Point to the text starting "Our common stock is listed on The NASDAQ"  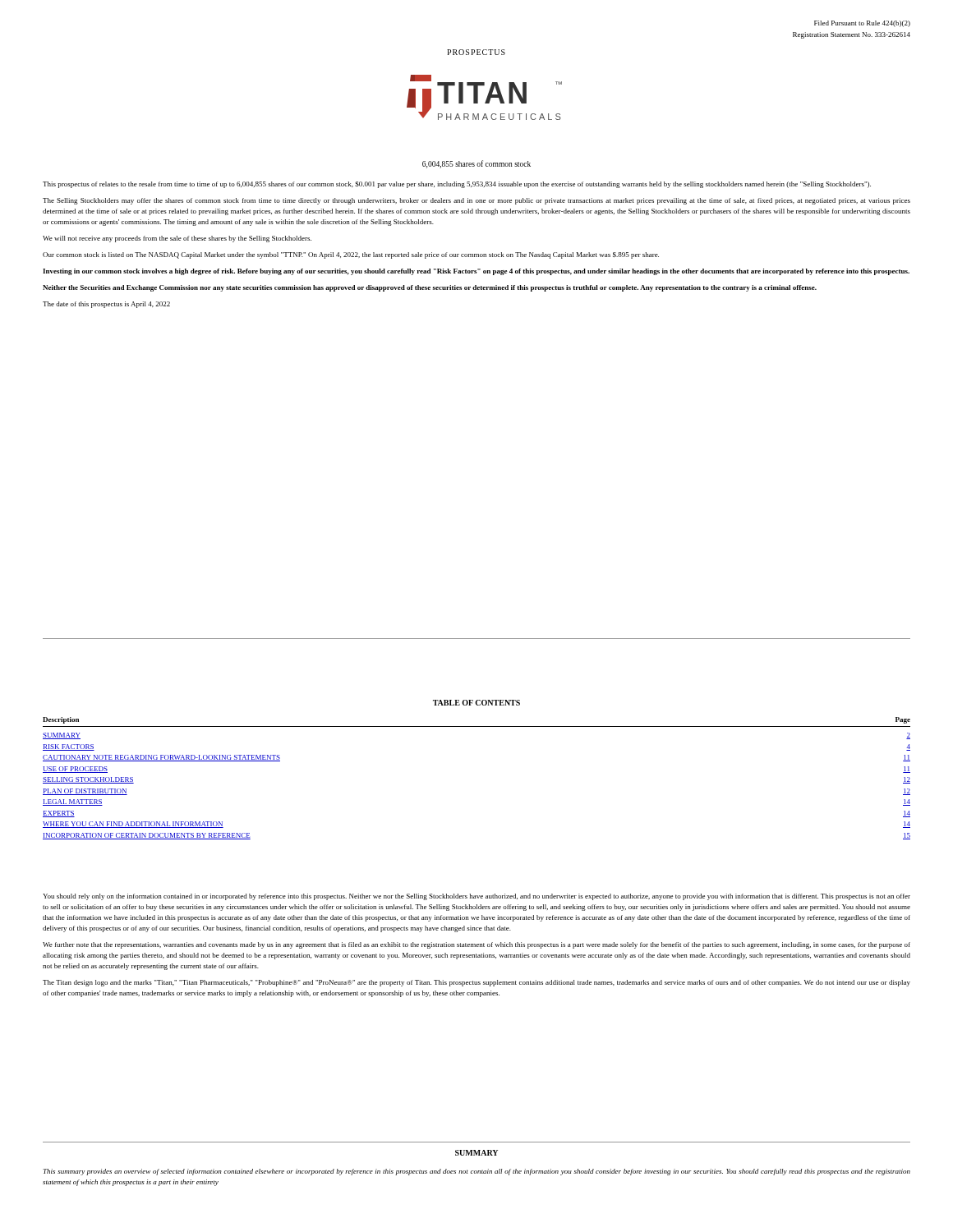351,255
